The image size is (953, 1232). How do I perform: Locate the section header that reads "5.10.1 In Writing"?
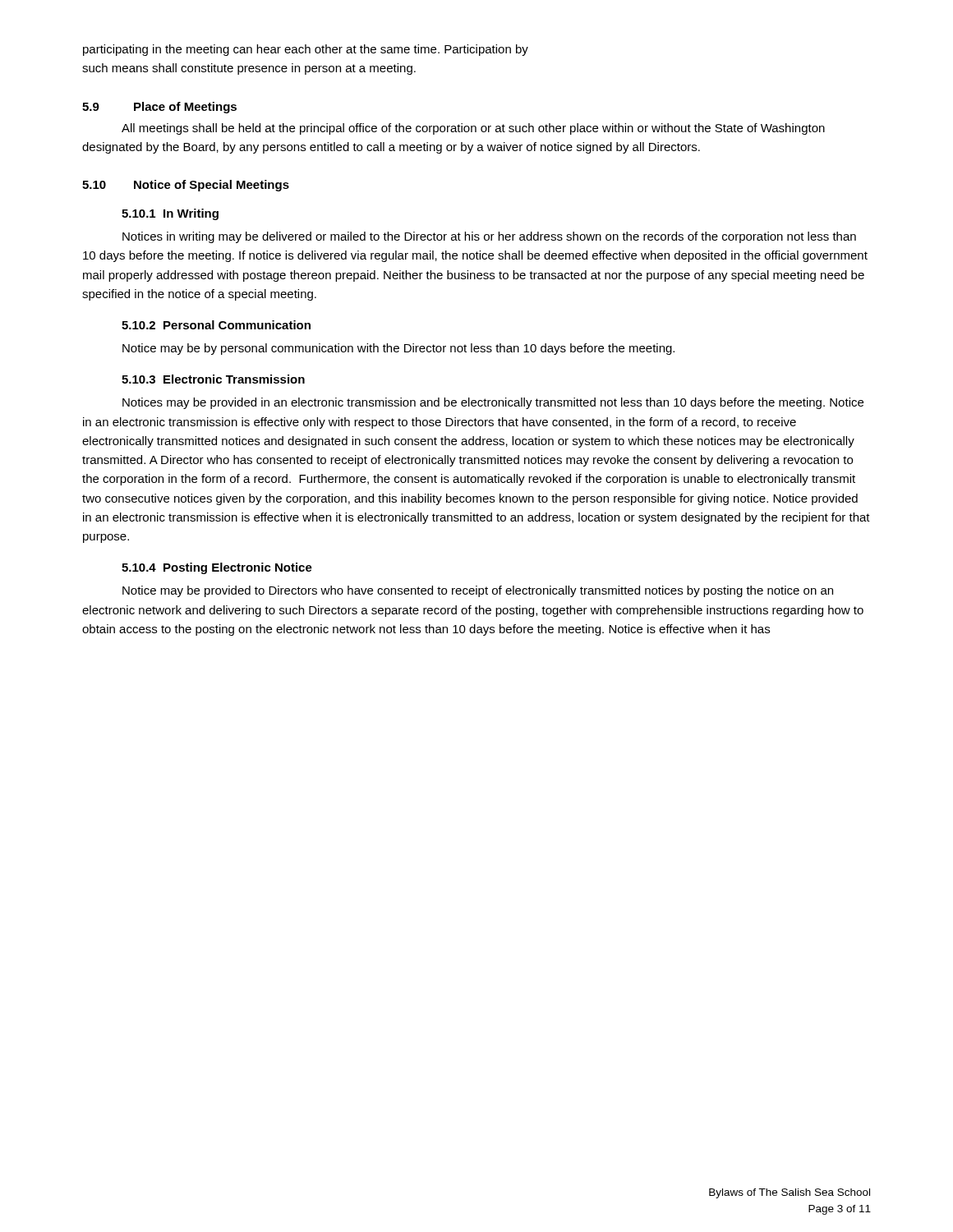click(x=170, y=213)
